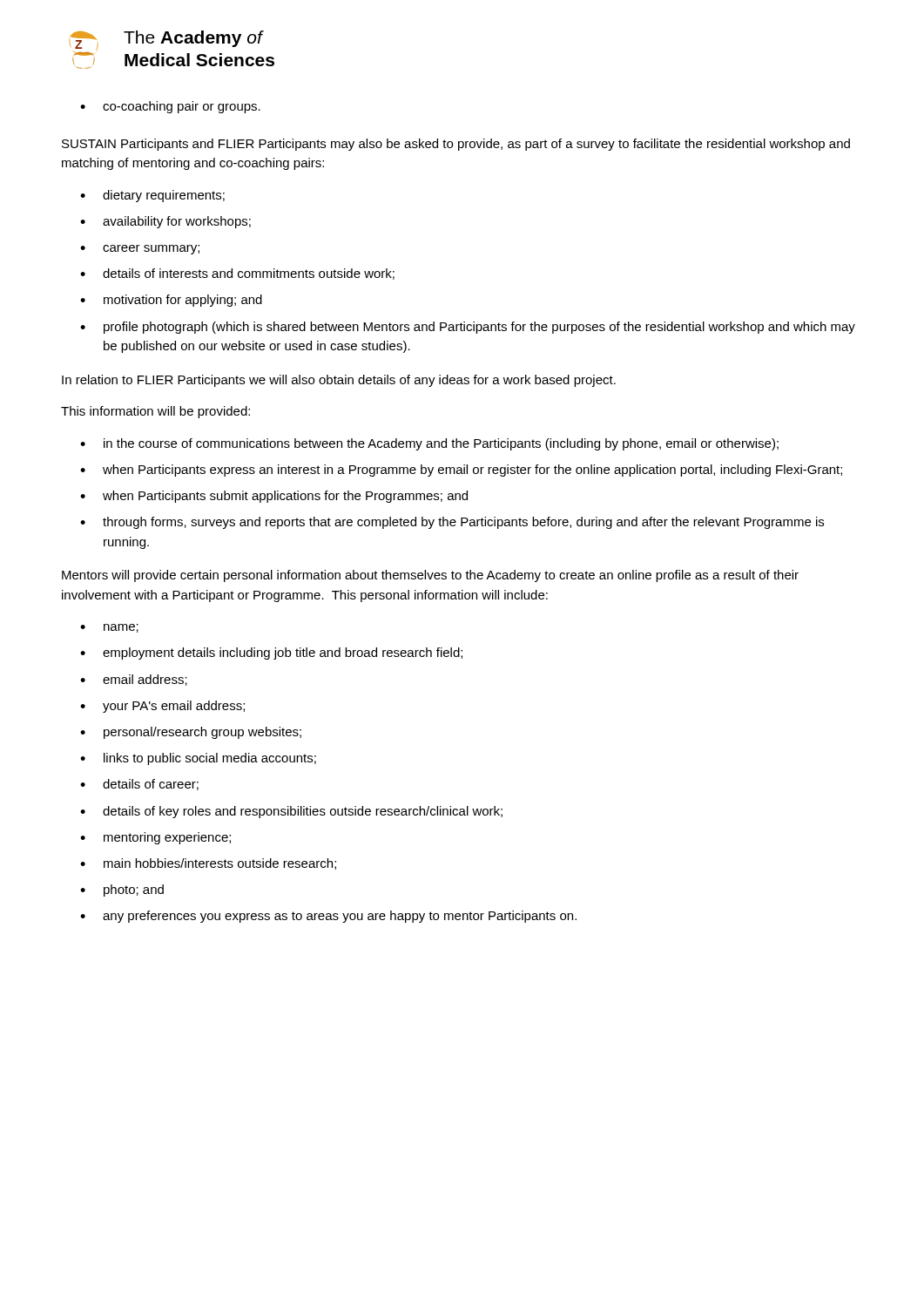Click on the element starting "• through forms, surveys and"
924x1307 pixels.
click(x=472, y=532)
